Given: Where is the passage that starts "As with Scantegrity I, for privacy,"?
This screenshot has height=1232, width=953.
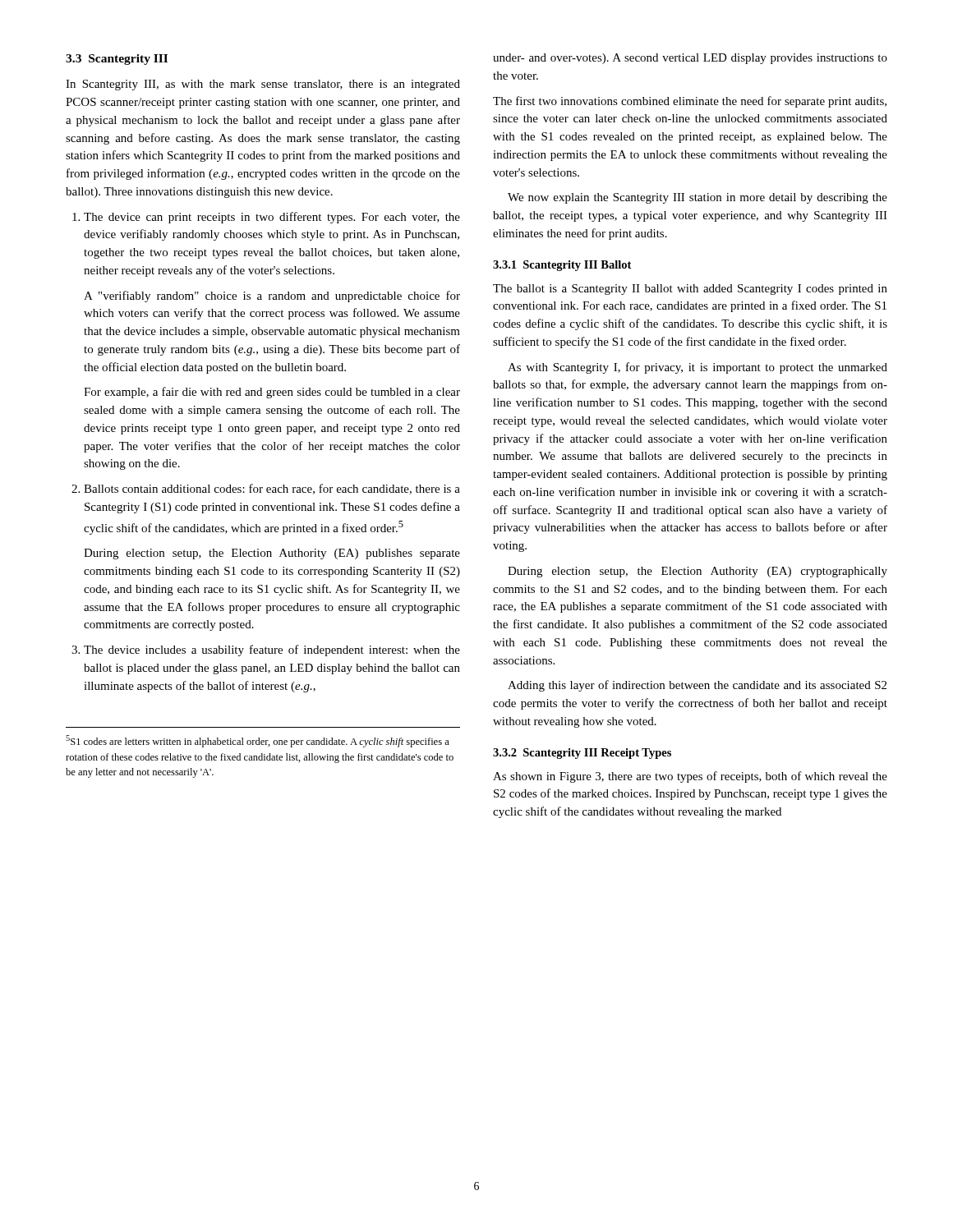Looking at the screenshot, I should pos(690,457).
